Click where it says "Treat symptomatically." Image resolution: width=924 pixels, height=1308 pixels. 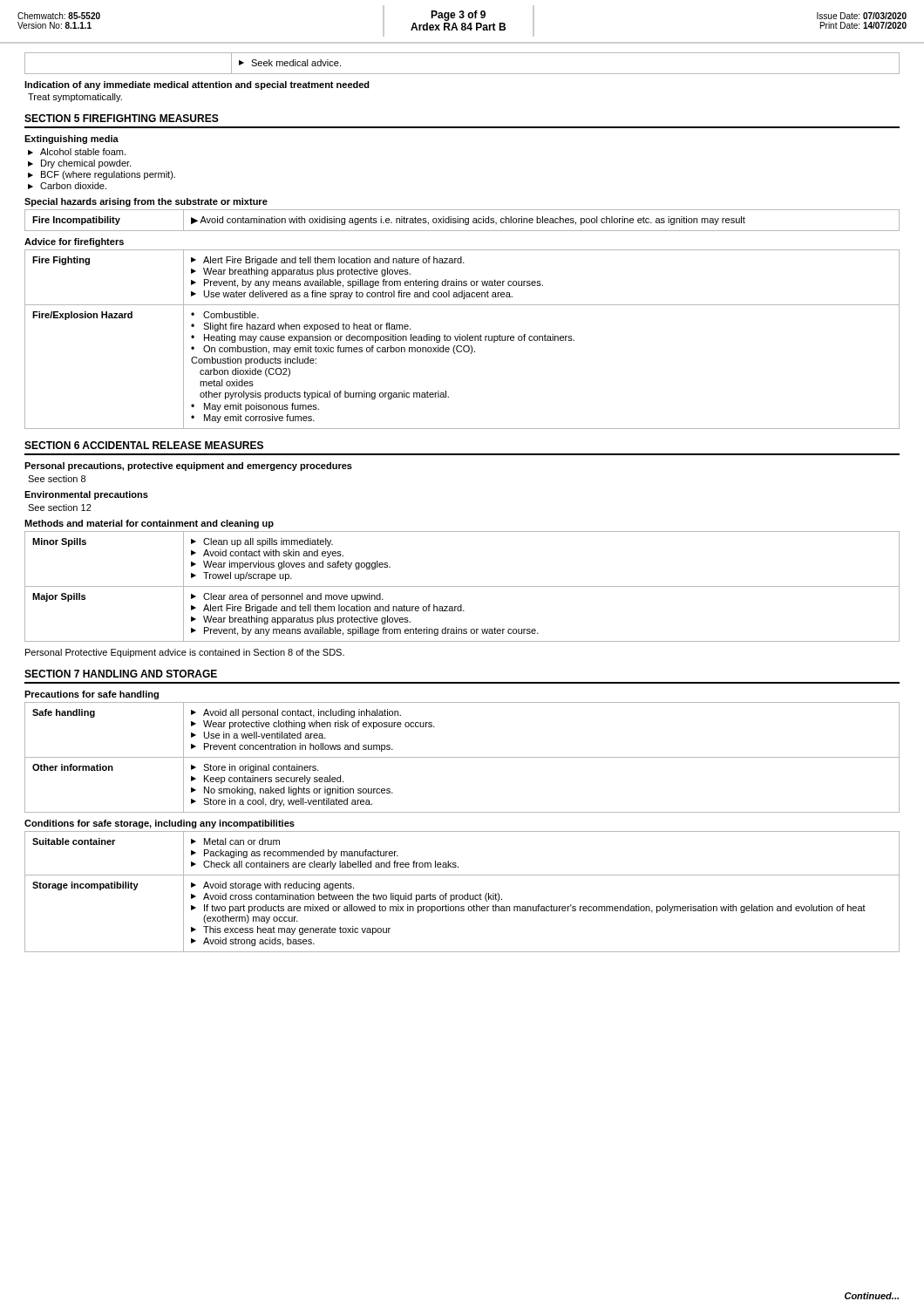pos(75,97)
